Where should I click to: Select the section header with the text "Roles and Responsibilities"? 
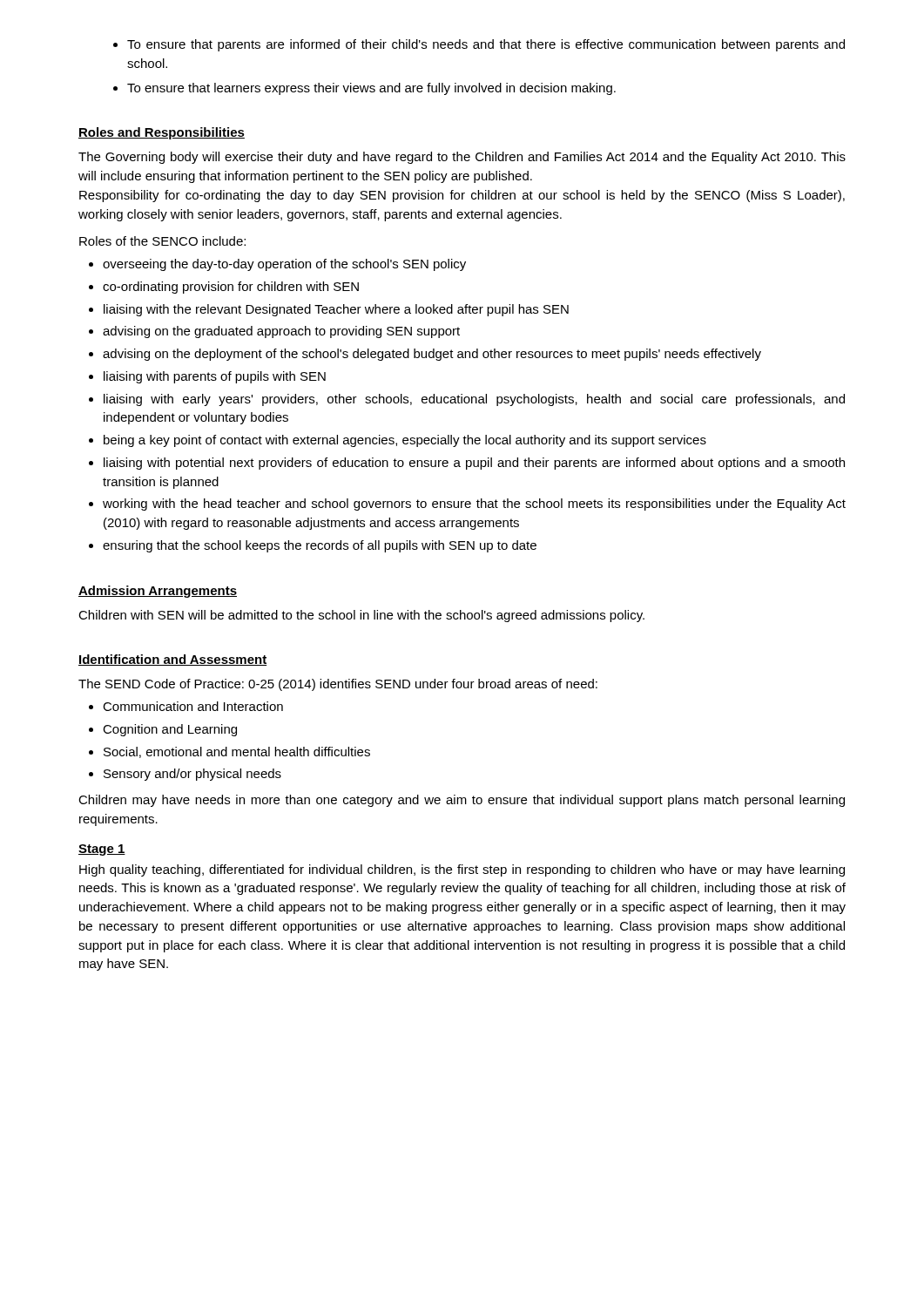click(161, 132)
